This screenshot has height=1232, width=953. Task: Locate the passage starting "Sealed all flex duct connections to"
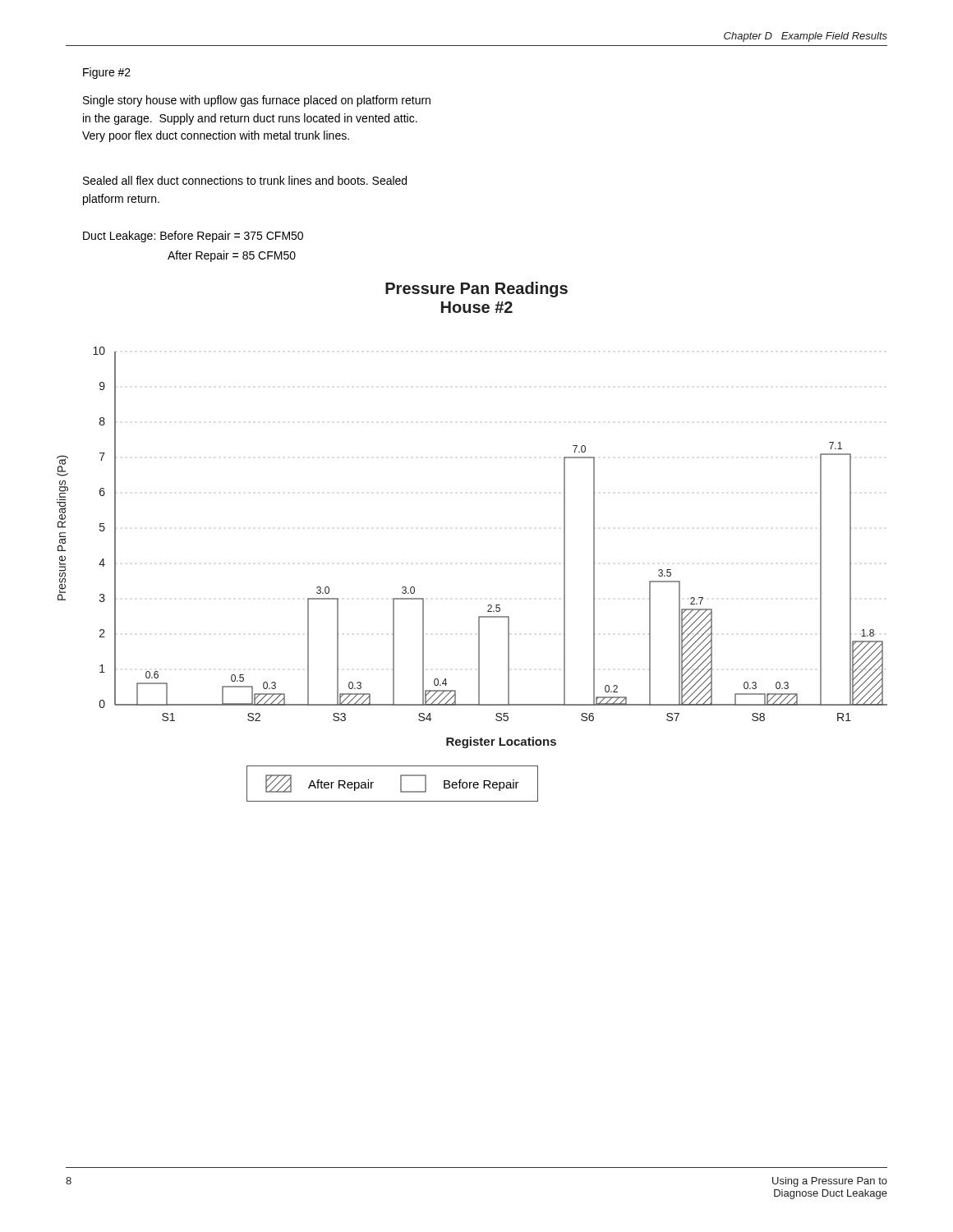[x=245, y=190]
